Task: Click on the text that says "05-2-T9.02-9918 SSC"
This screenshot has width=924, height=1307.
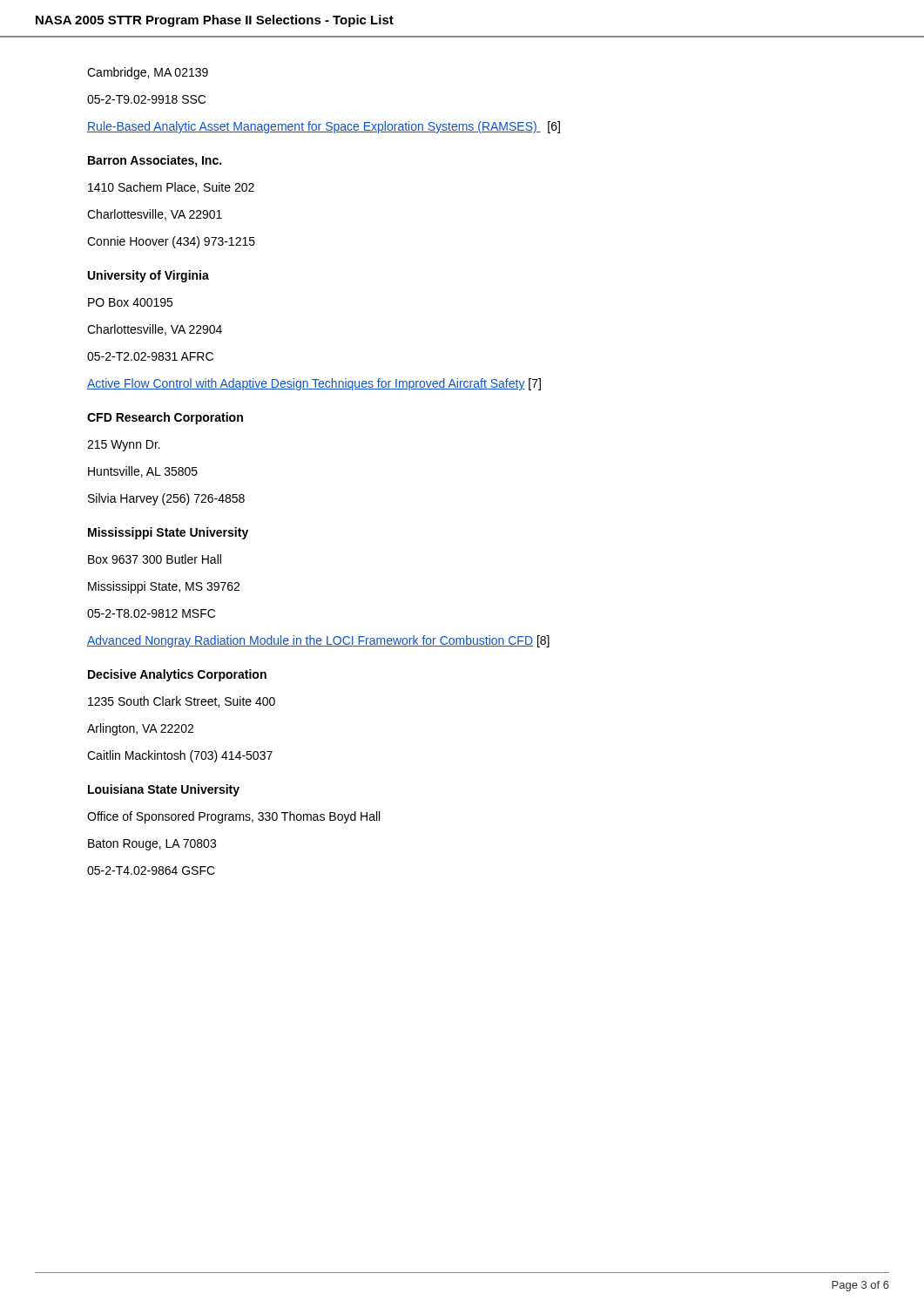Action: (x=147, y=99)
